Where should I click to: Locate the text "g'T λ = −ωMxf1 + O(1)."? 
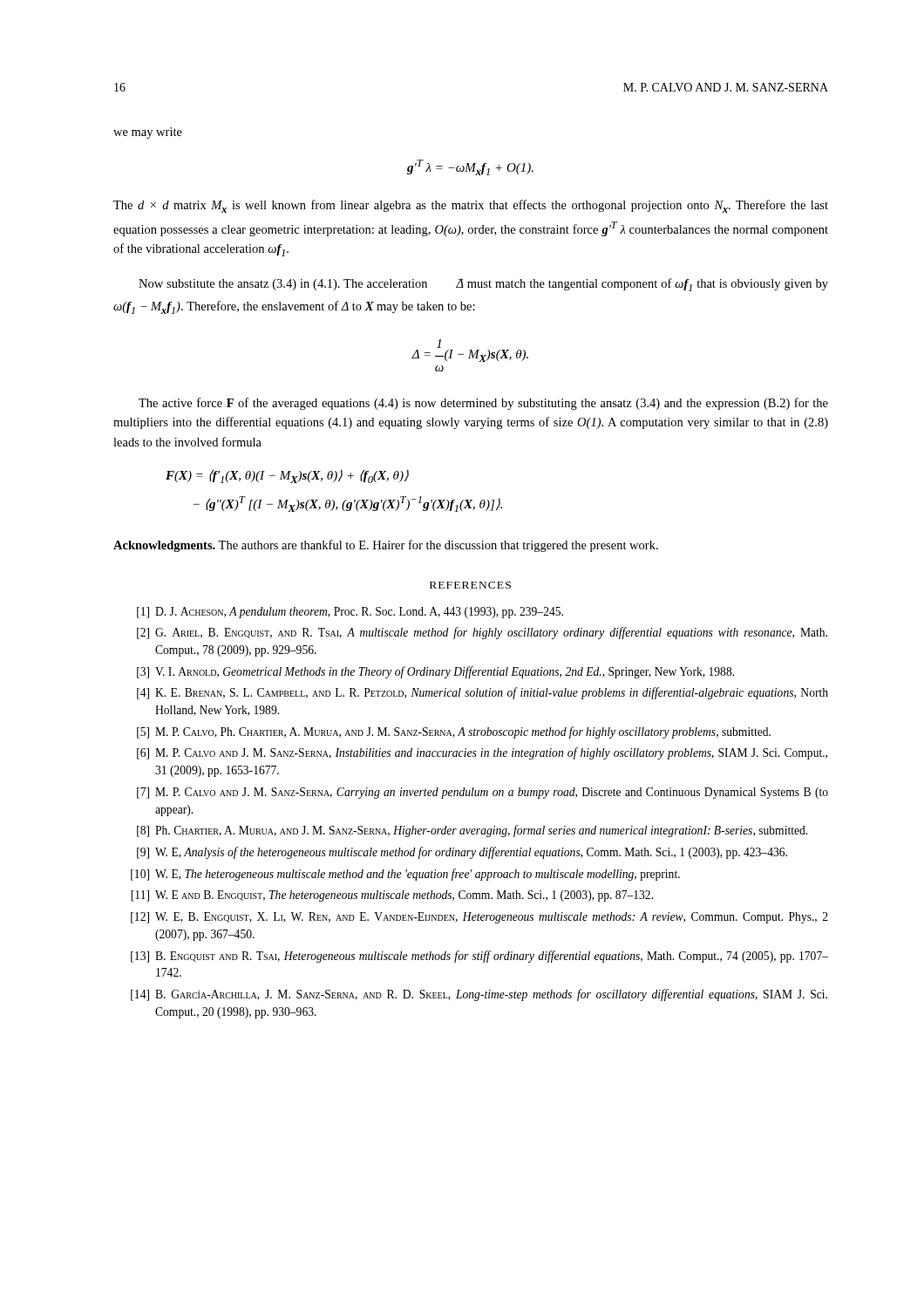pos(471,168)
